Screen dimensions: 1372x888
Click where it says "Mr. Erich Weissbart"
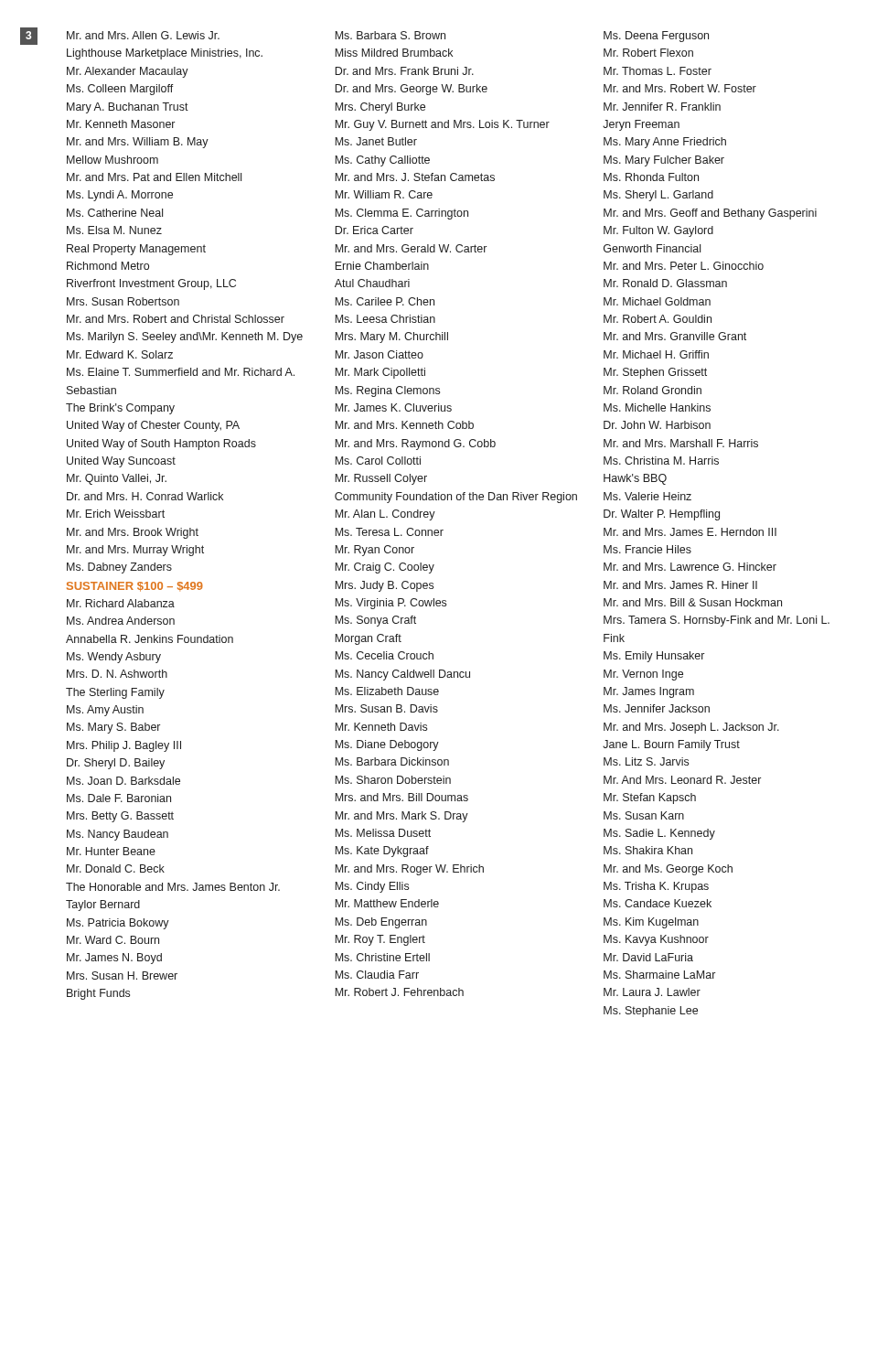tap(116, 514)
